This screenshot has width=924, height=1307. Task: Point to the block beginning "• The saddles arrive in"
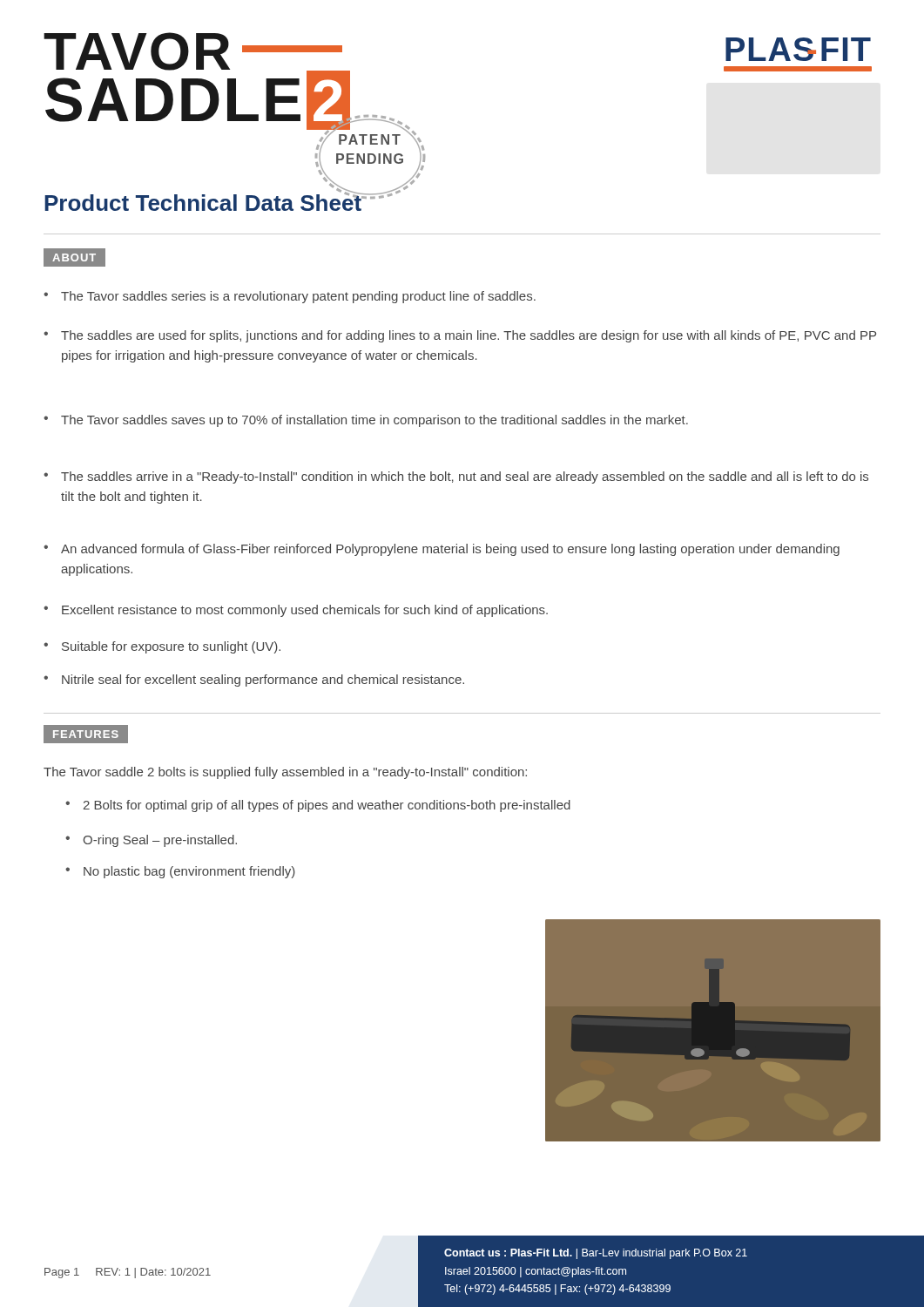point(462,486)
